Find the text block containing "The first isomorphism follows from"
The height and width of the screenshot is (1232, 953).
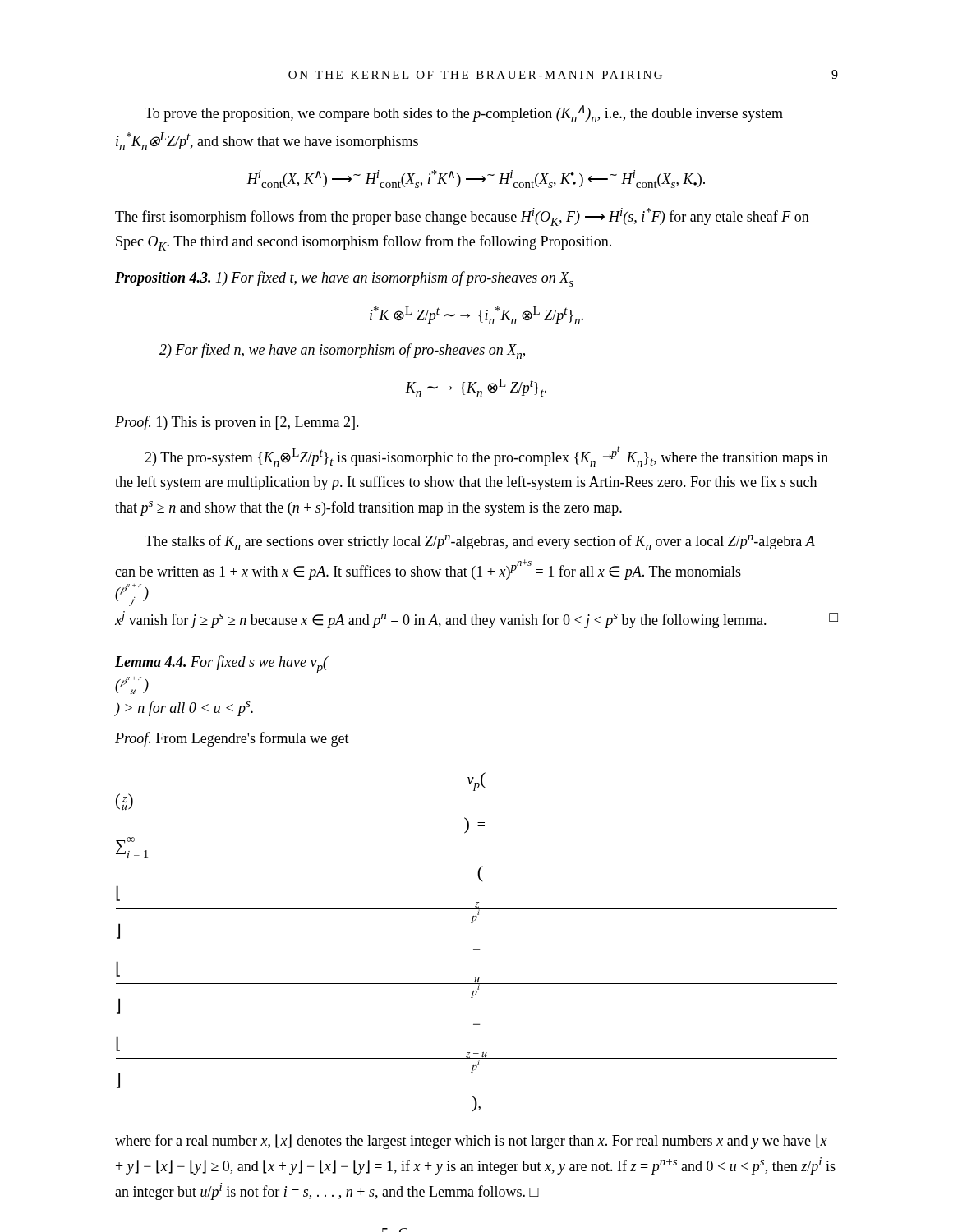tap(476, 229)
